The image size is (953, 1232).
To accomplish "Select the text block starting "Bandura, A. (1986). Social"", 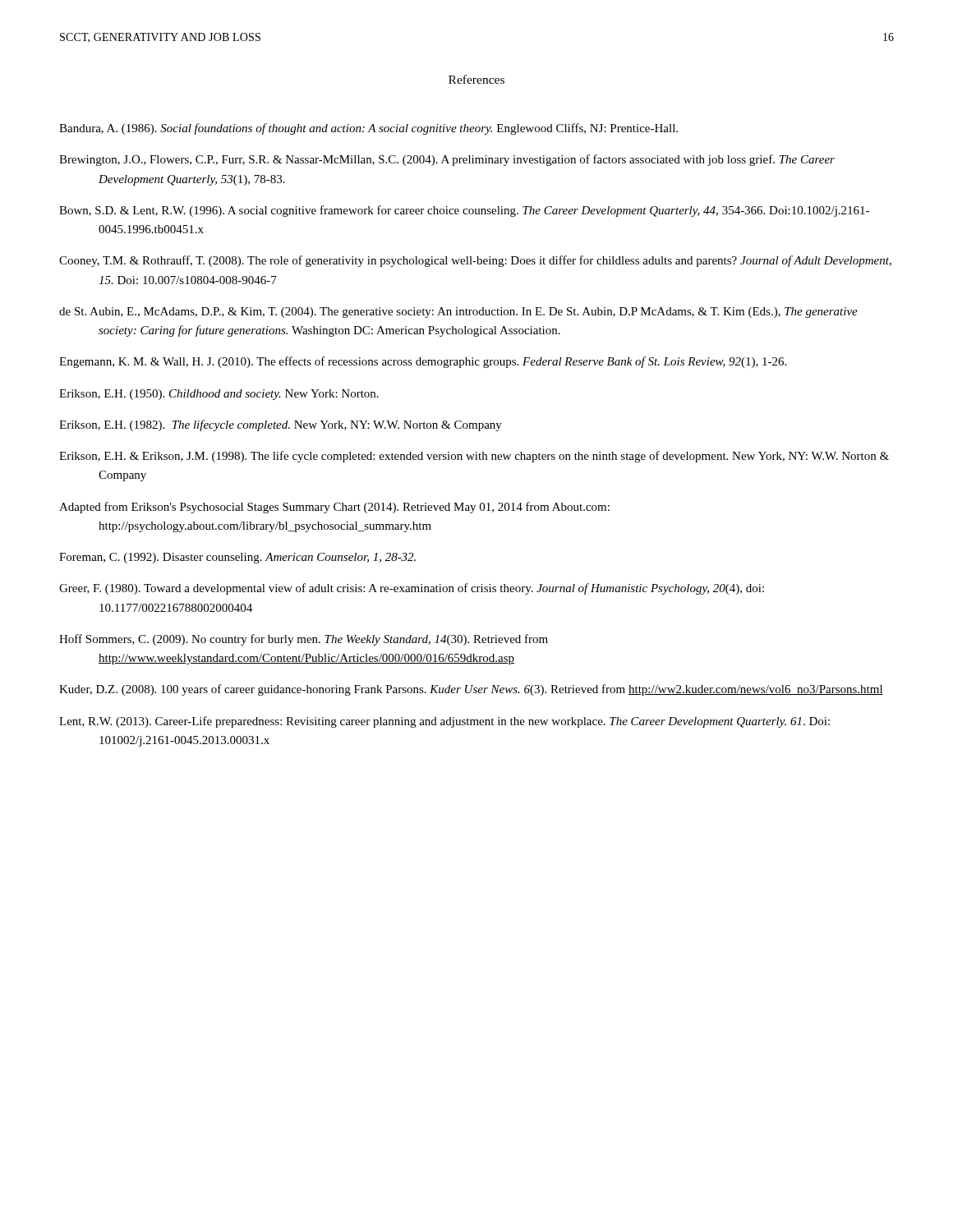I will [369, 128].
